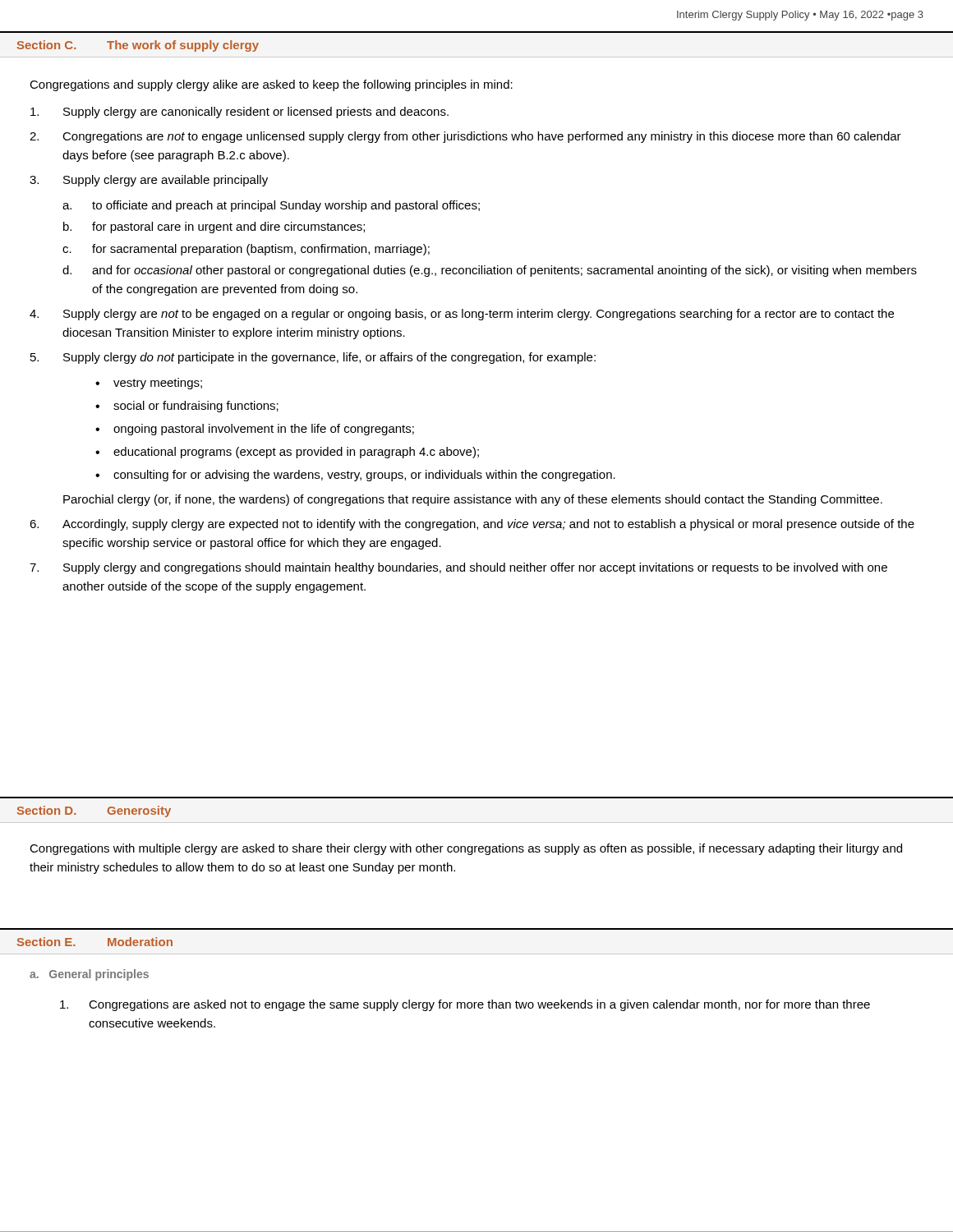
Task: Select the passage starting "• vestry meetings; • social or fundraising"
Action: click(x=149, y=384)
